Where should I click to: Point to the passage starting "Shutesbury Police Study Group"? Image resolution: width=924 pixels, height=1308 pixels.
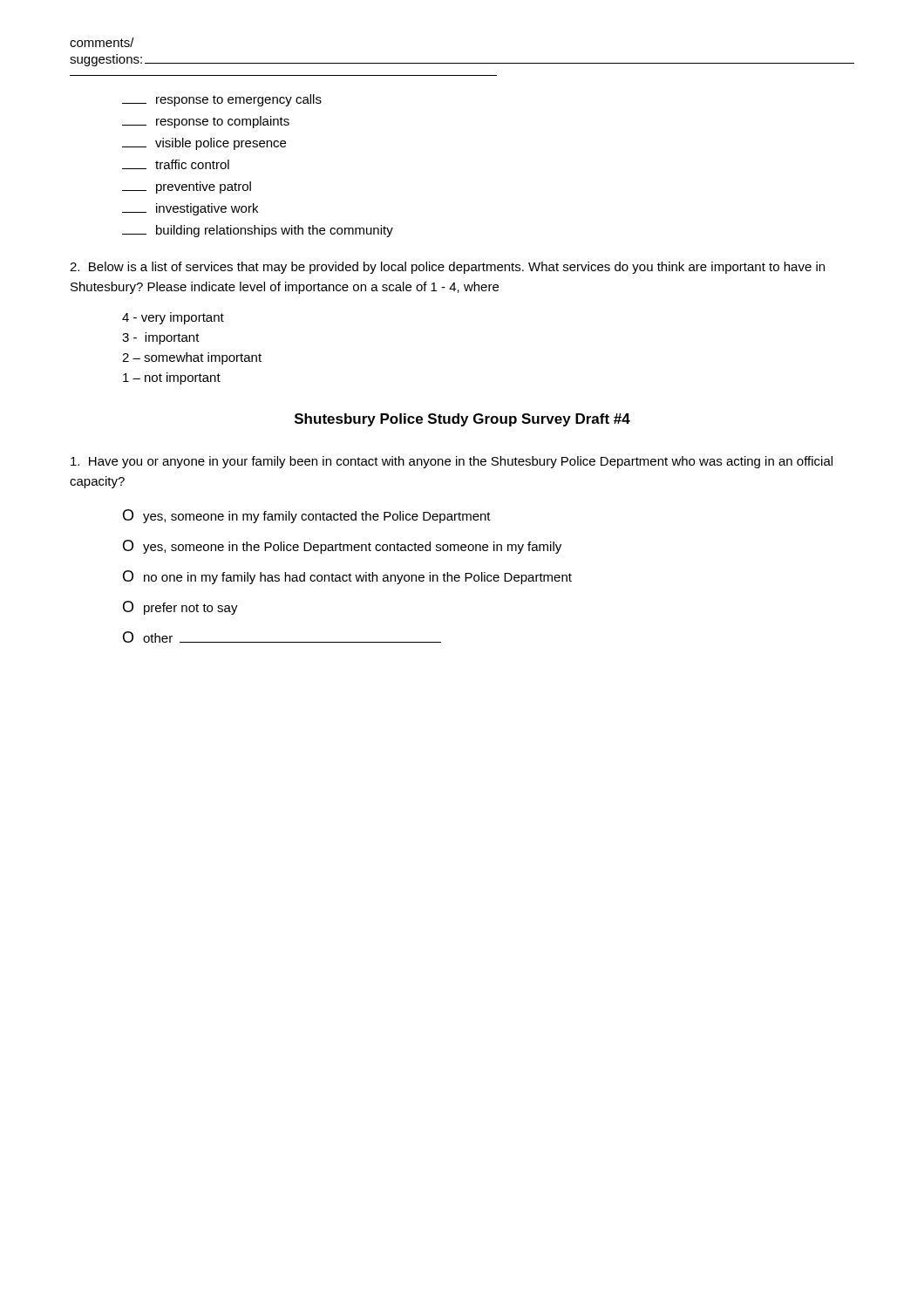pyautogui.click(x=462, y=419)
